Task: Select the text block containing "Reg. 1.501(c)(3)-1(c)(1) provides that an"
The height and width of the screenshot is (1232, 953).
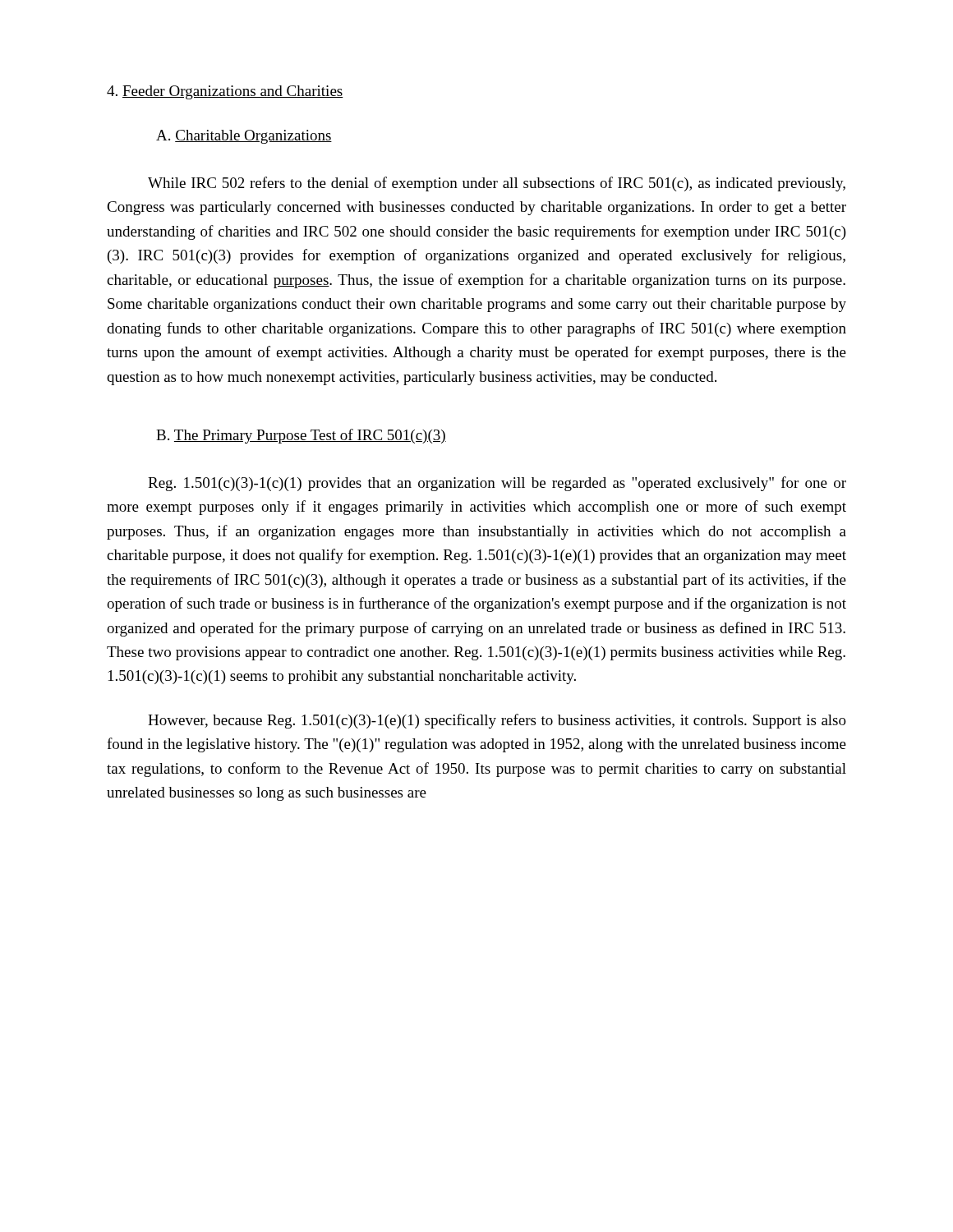Action: coord(476,579)
